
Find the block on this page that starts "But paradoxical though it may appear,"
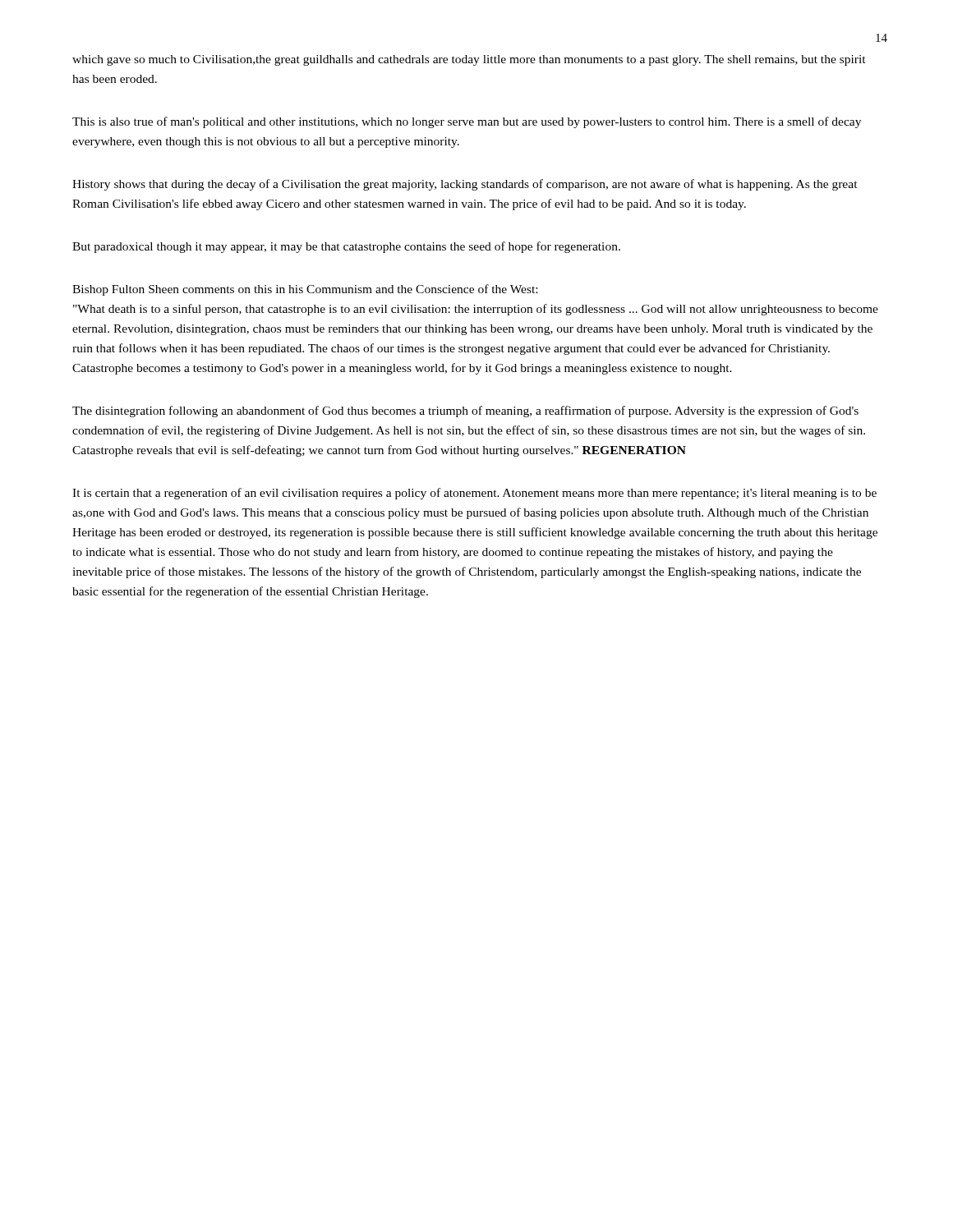click(347, 246)
